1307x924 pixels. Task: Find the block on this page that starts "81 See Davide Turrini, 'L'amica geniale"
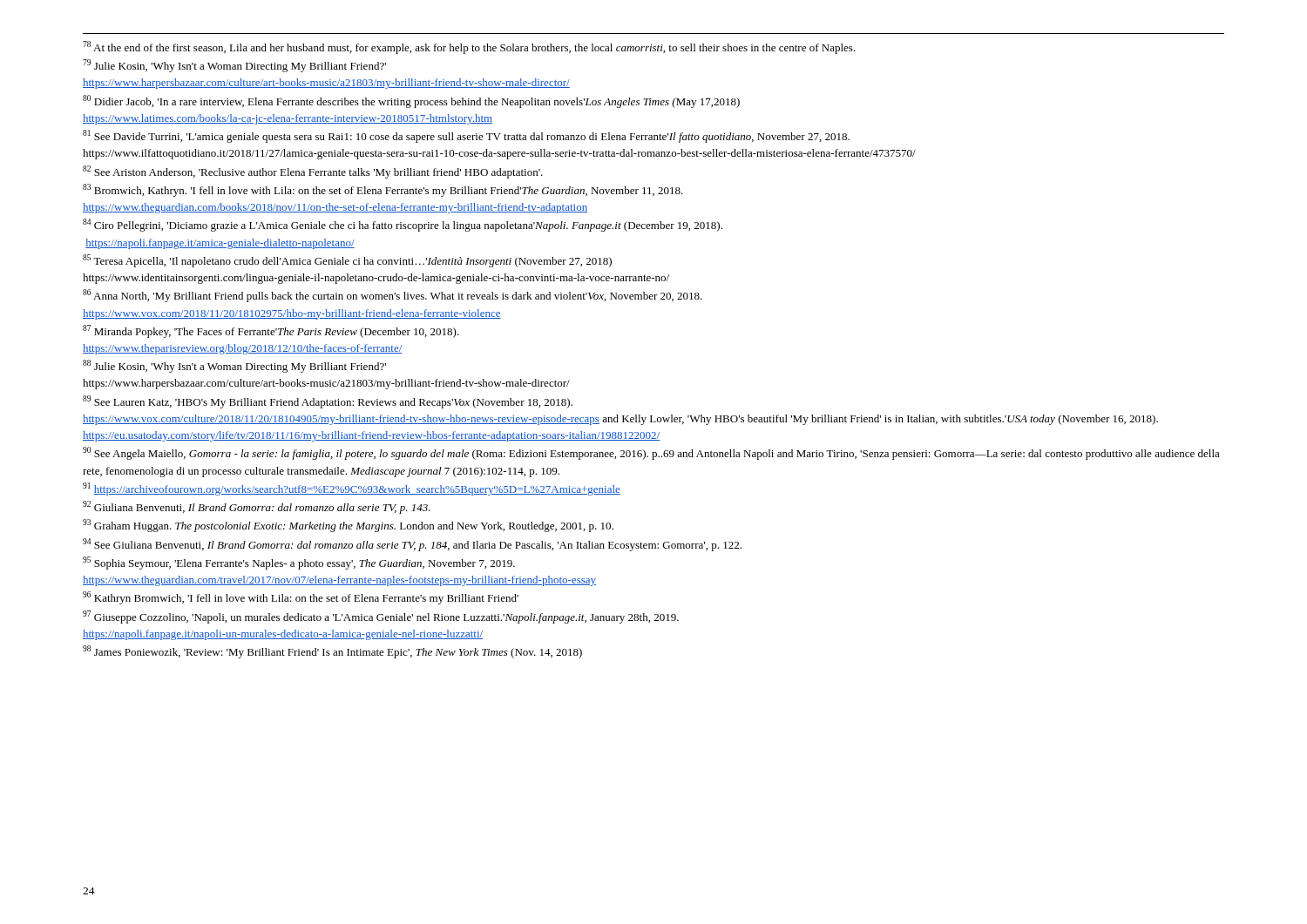[499, 144]
